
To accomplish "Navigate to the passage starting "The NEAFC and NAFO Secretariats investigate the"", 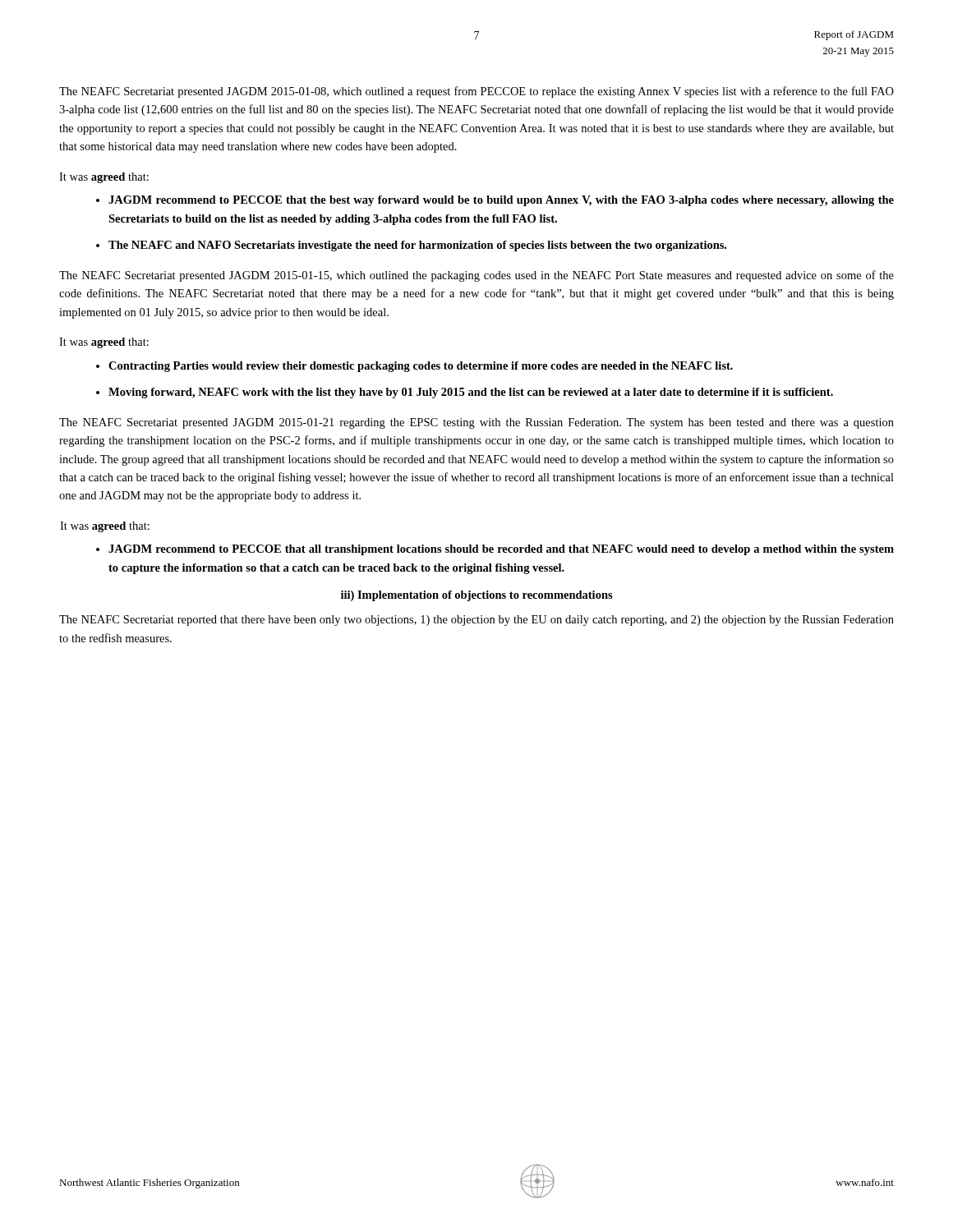I will click(x=418, y=245).
